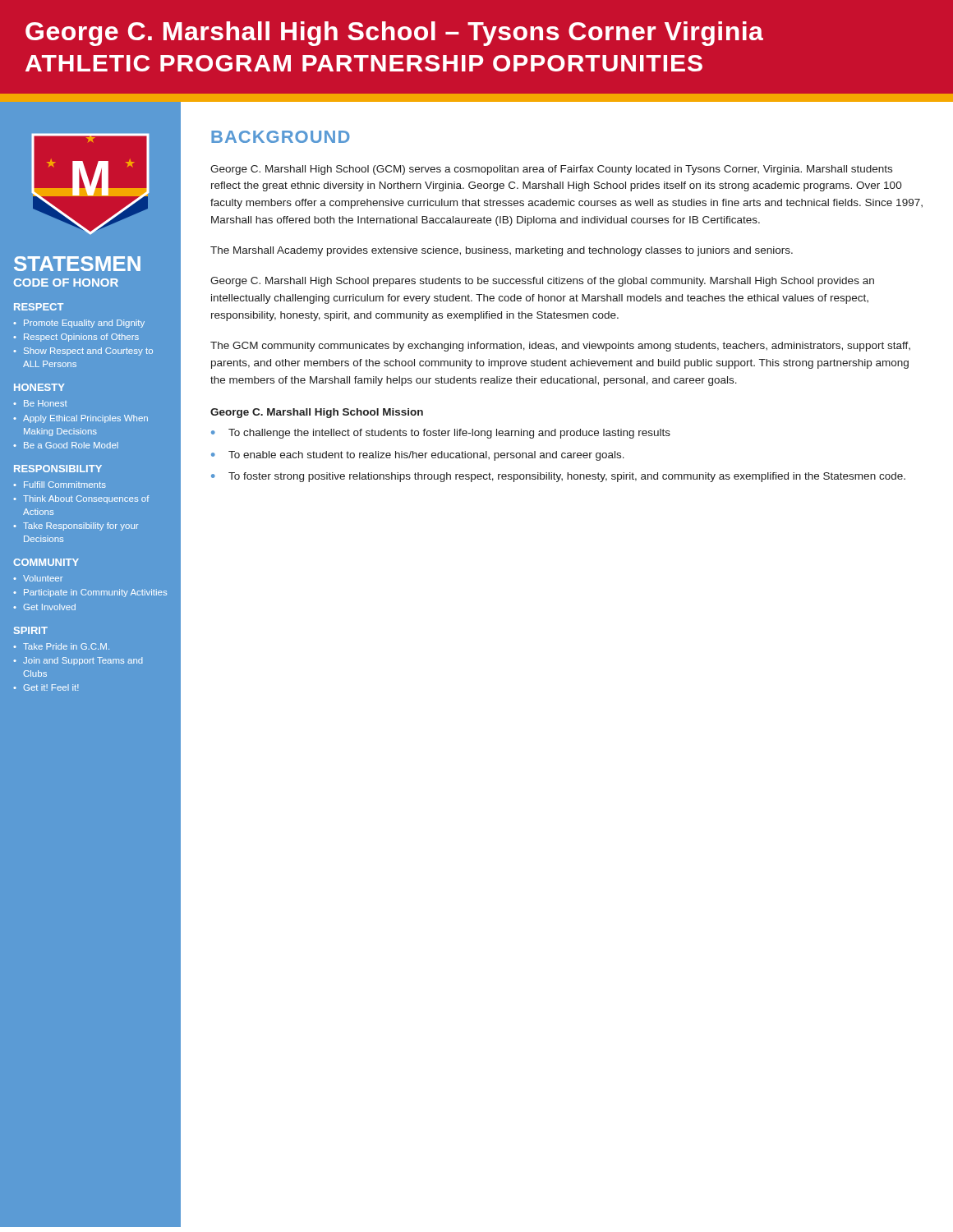Navigate to the passage starting "• To challenge the intellect"
This screenshot has width=953, height=1232.
(x=440, y=433)
